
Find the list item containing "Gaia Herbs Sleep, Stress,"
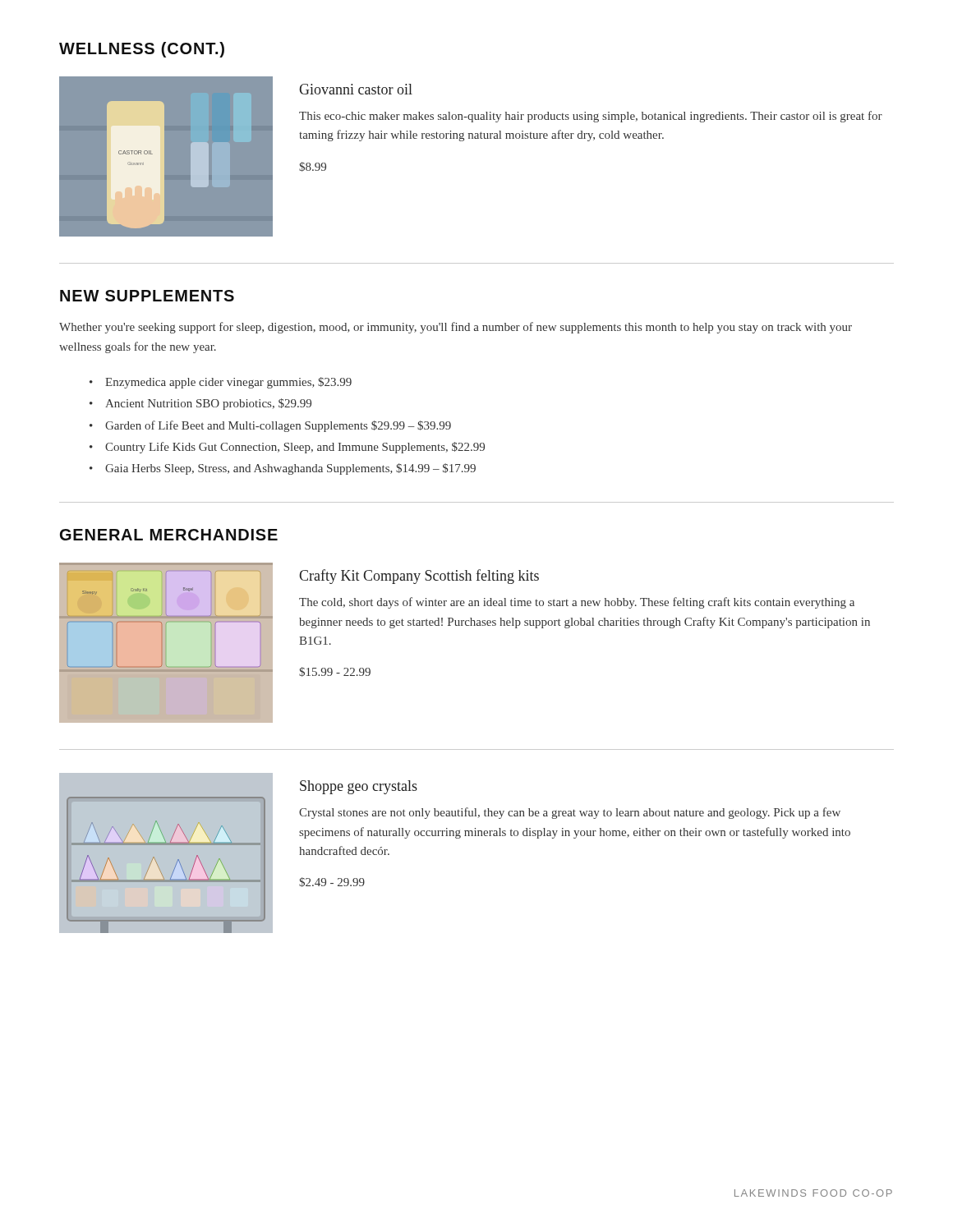point(291,468)
